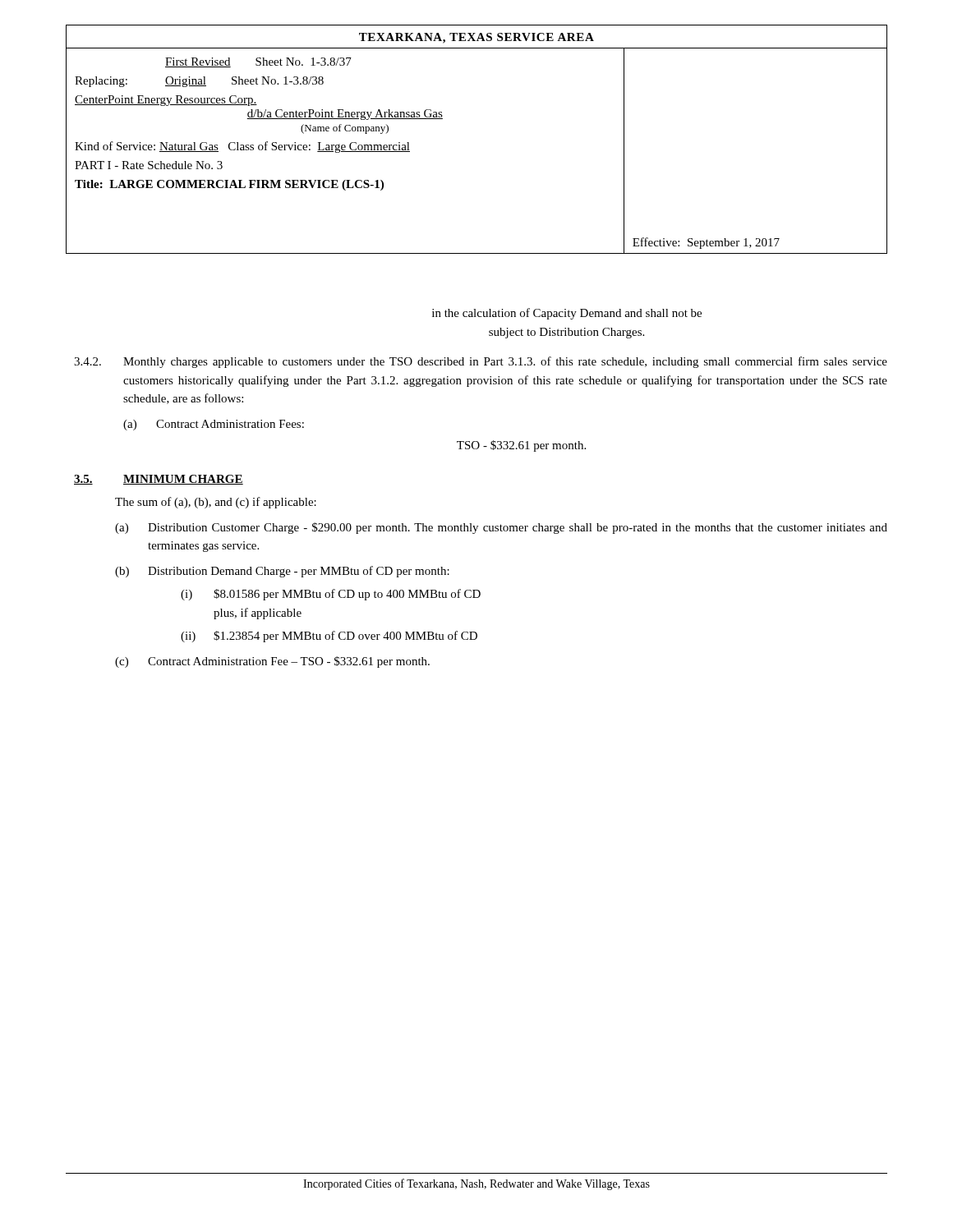The image size is (953, 1232).
Task: Find "MINIMUM CHARGE" on this page
Action: click(183, 478)
